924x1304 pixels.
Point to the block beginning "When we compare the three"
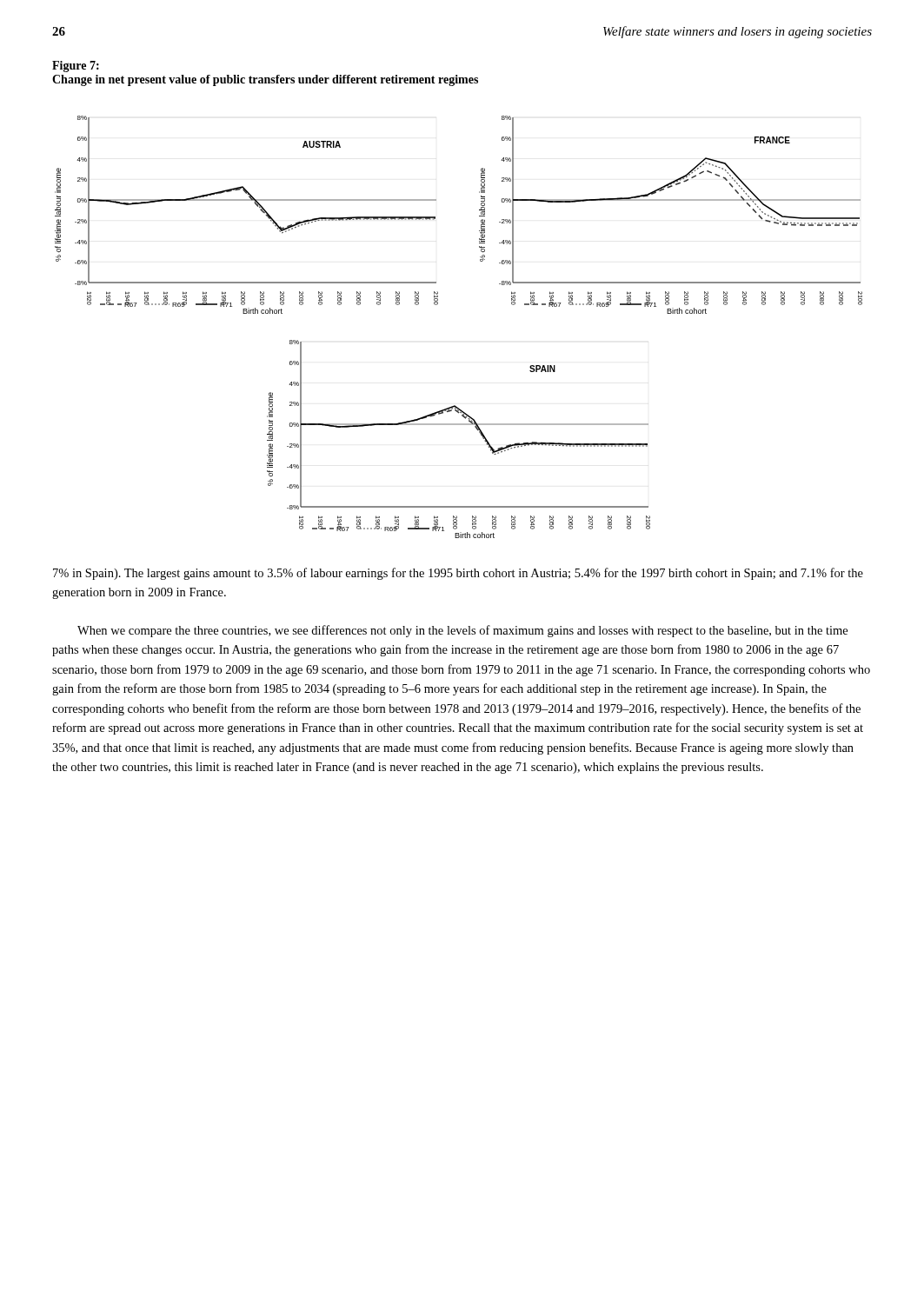(x=462, y=699)
